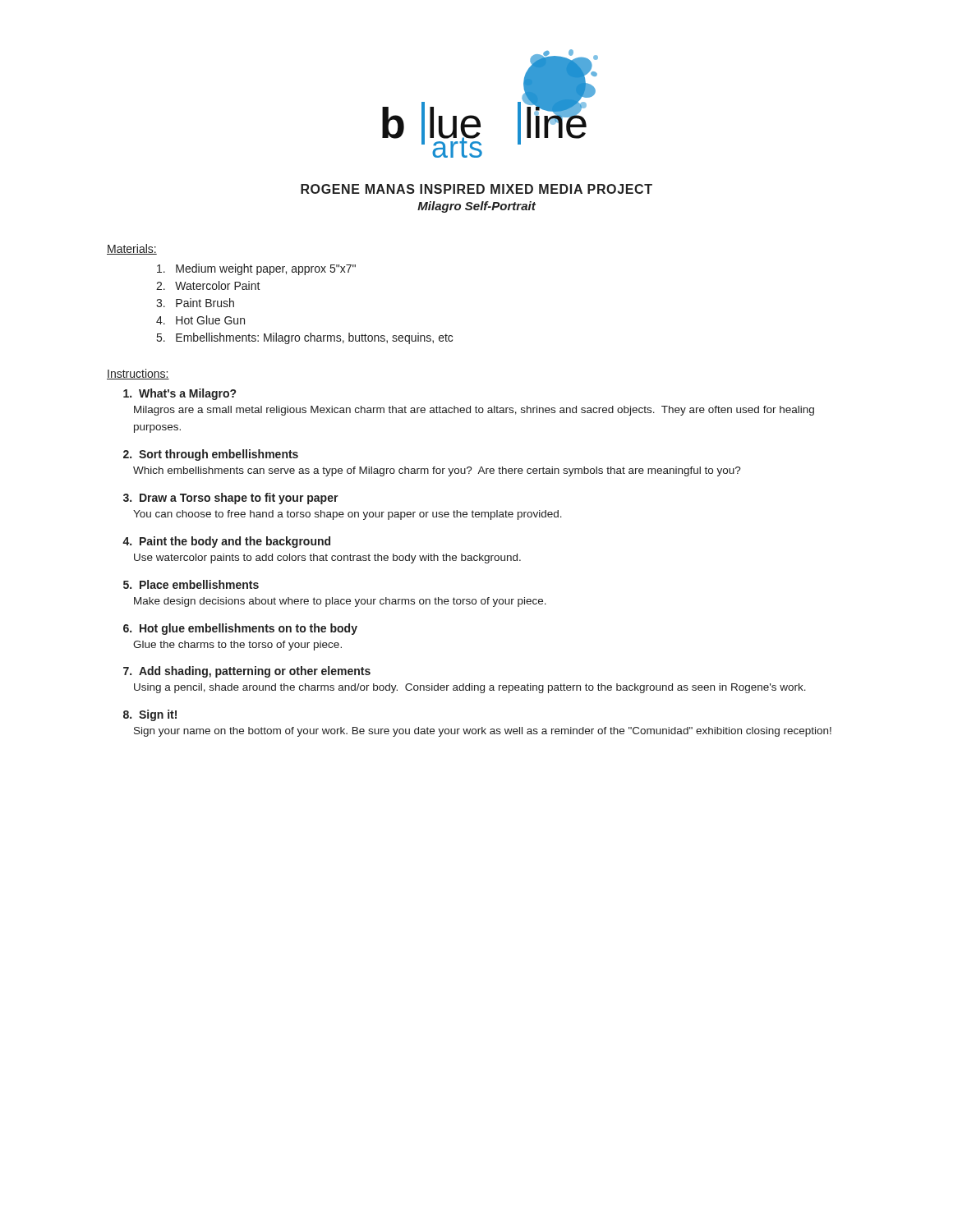Viewport: 953px width, 1232px height.
Task: Locate the text block starting "4. Paint the body and"
Action: pos(476,550)
